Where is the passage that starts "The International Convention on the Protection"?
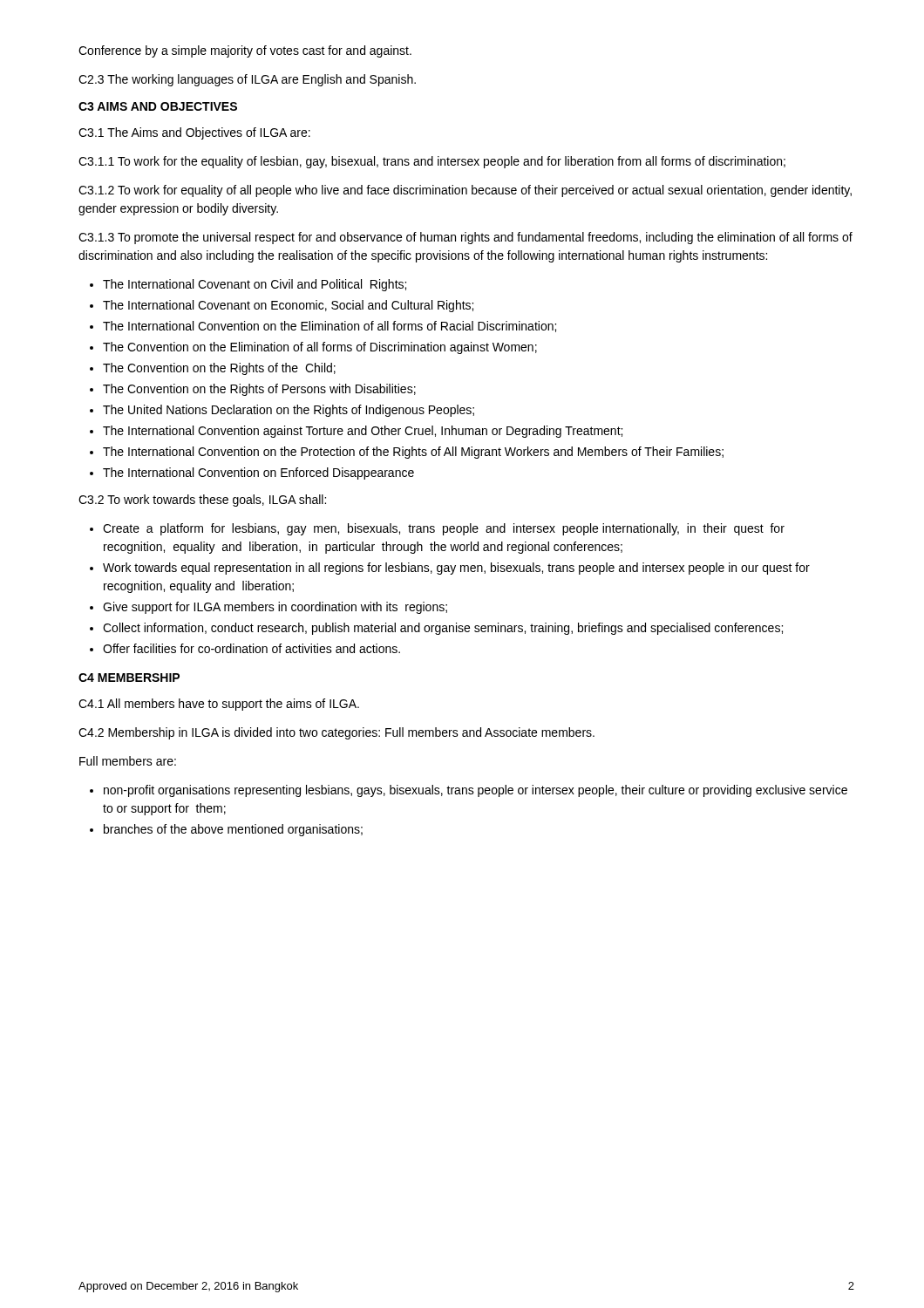This screenshot has height=1308, width=924. (x=479, y=452)
